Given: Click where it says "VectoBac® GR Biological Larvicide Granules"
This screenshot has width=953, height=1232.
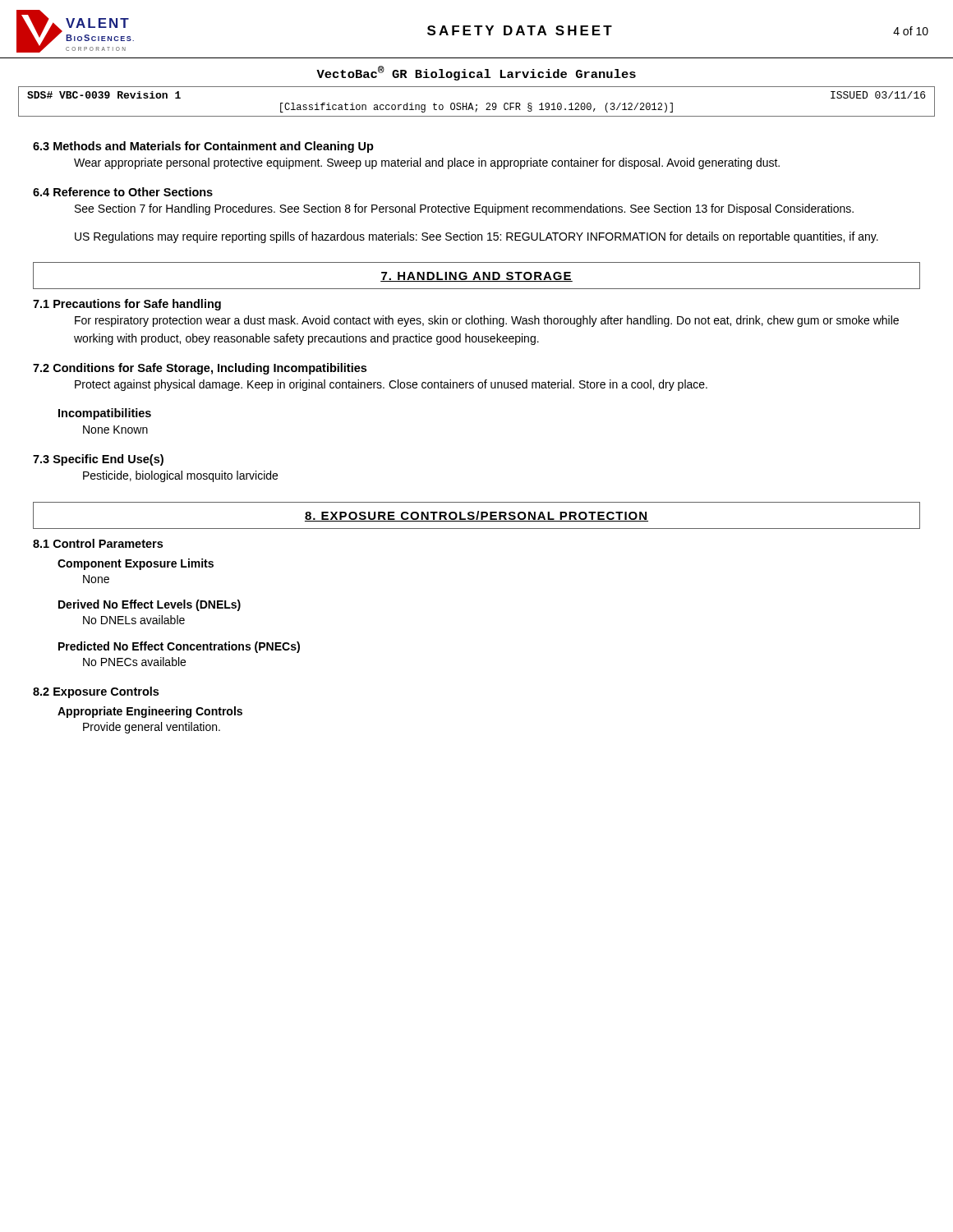Looking at the screenshot, I should pos(476,73).
